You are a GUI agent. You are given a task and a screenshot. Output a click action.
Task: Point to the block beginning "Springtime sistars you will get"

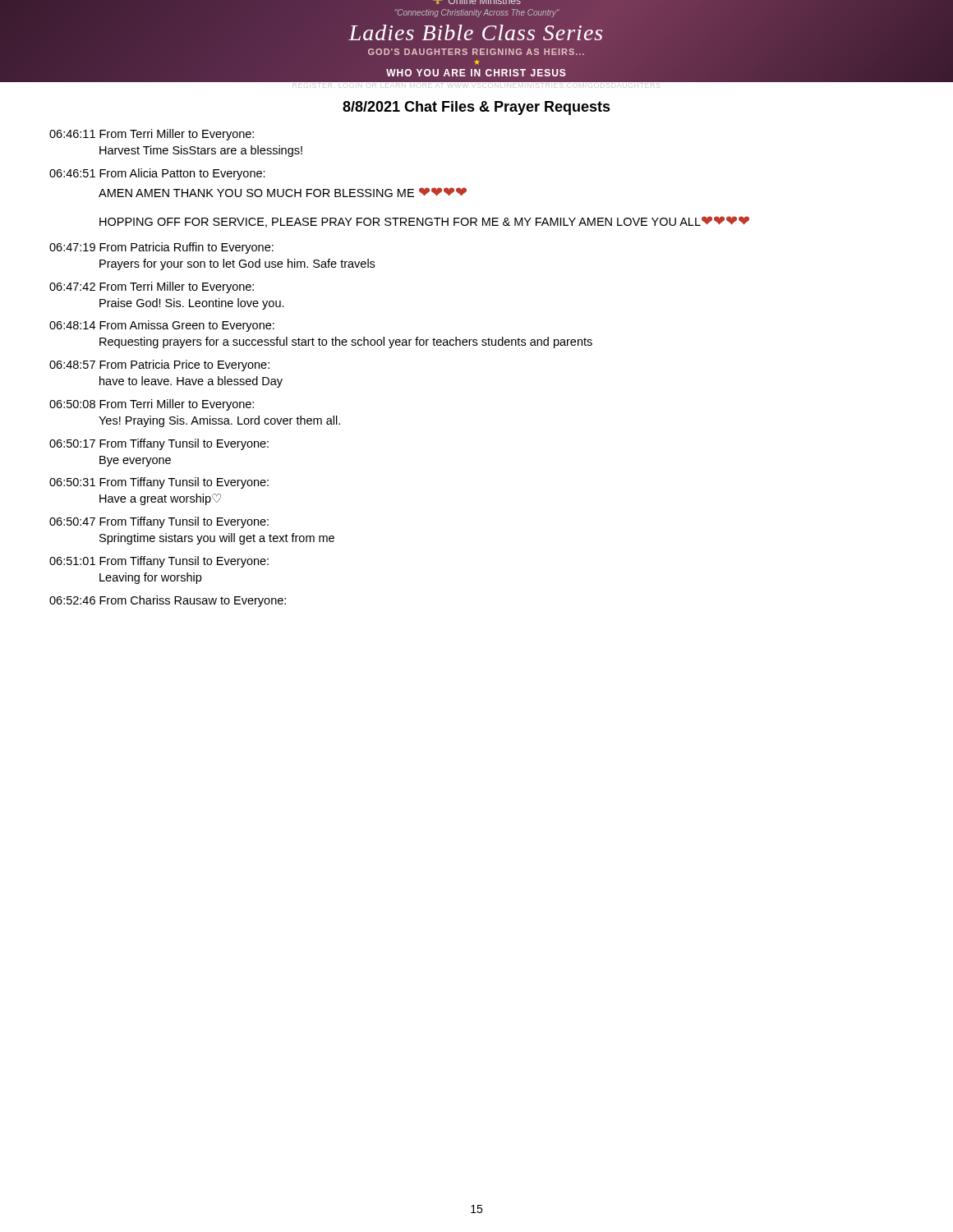(x=217, y=538)
